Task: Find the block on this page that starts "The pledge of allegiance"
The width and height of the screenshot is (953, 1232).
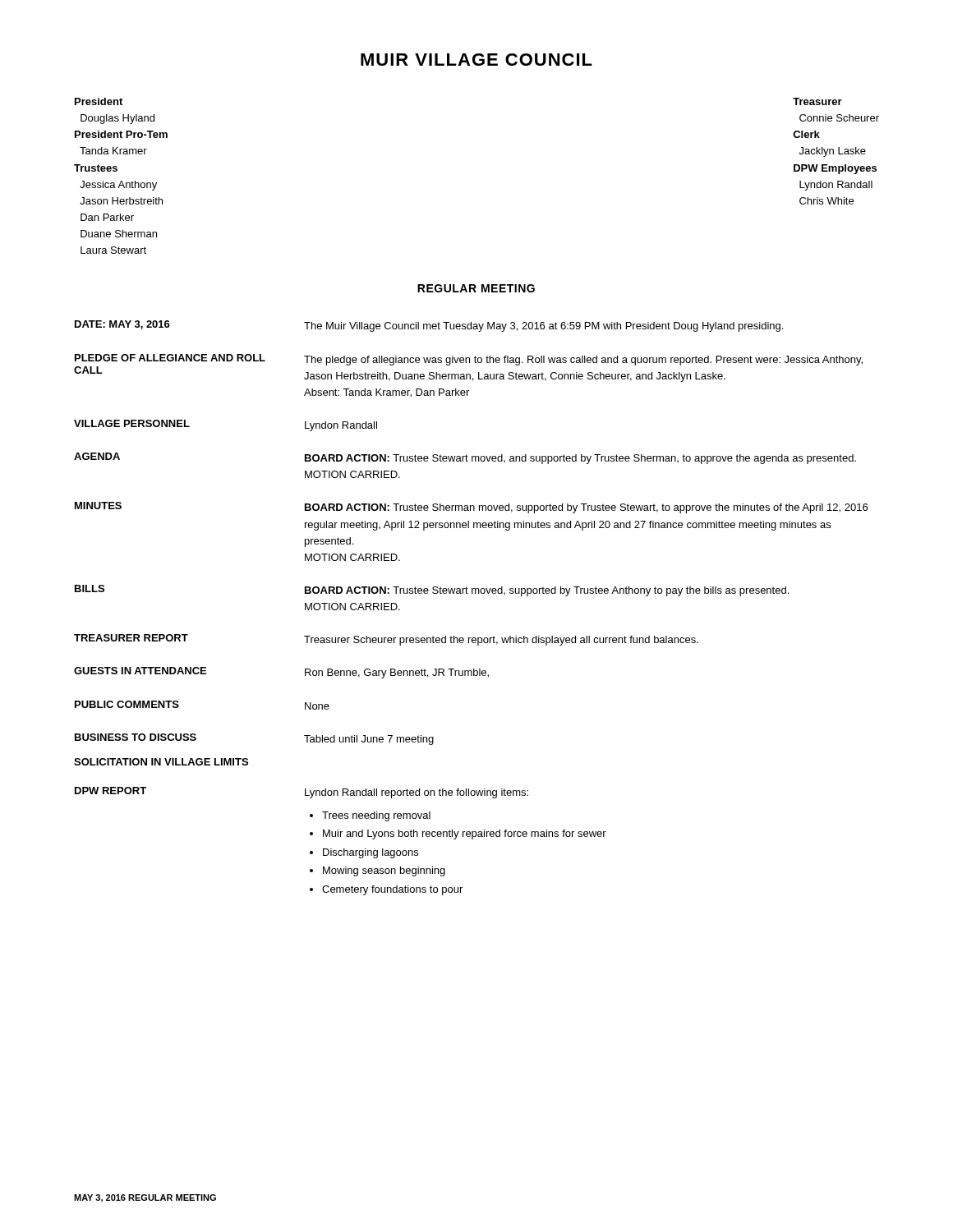Action: pos(584,376)
